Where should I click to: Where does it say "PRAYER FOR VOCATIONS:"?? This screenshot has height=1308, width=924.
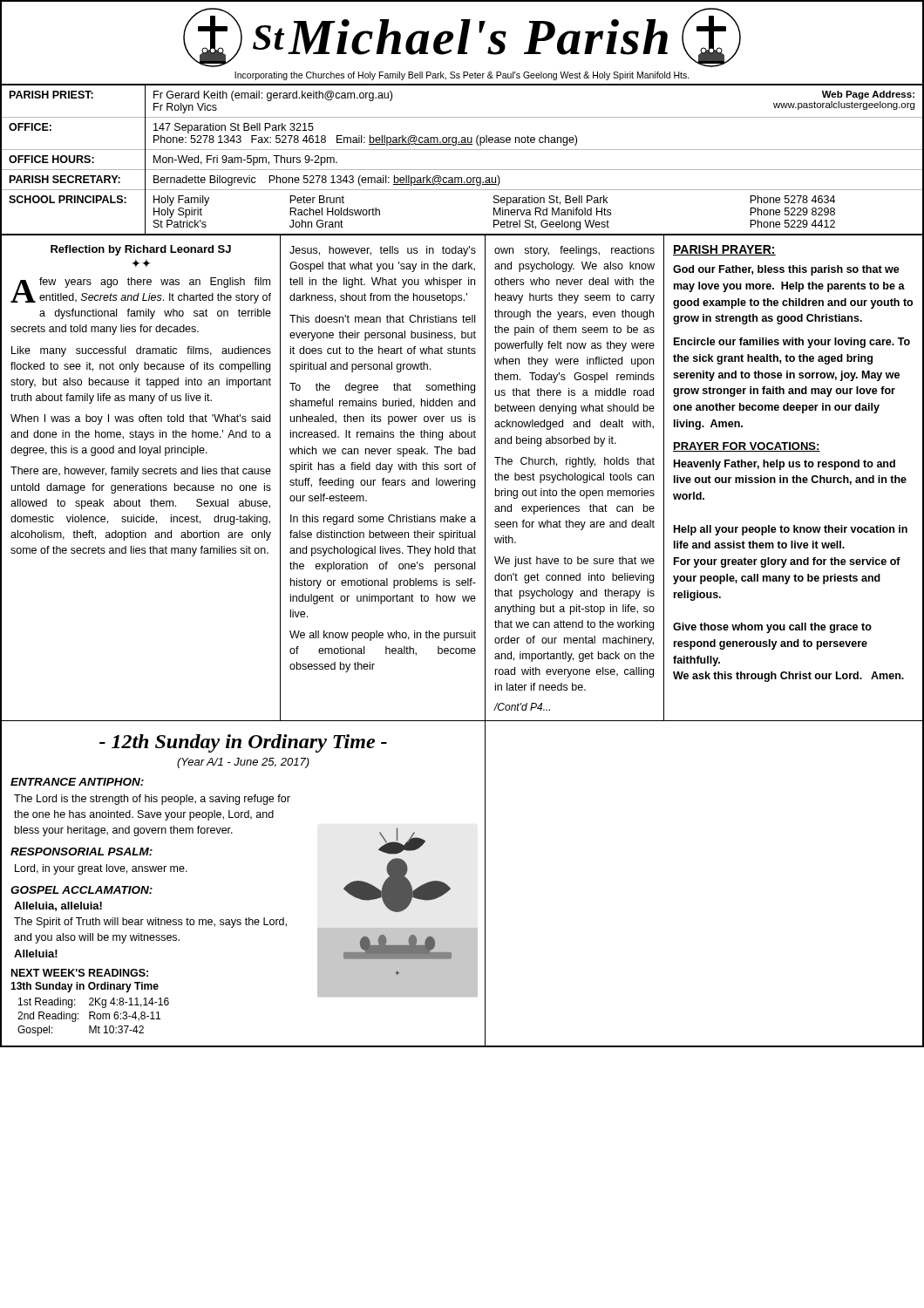[746, 446]
